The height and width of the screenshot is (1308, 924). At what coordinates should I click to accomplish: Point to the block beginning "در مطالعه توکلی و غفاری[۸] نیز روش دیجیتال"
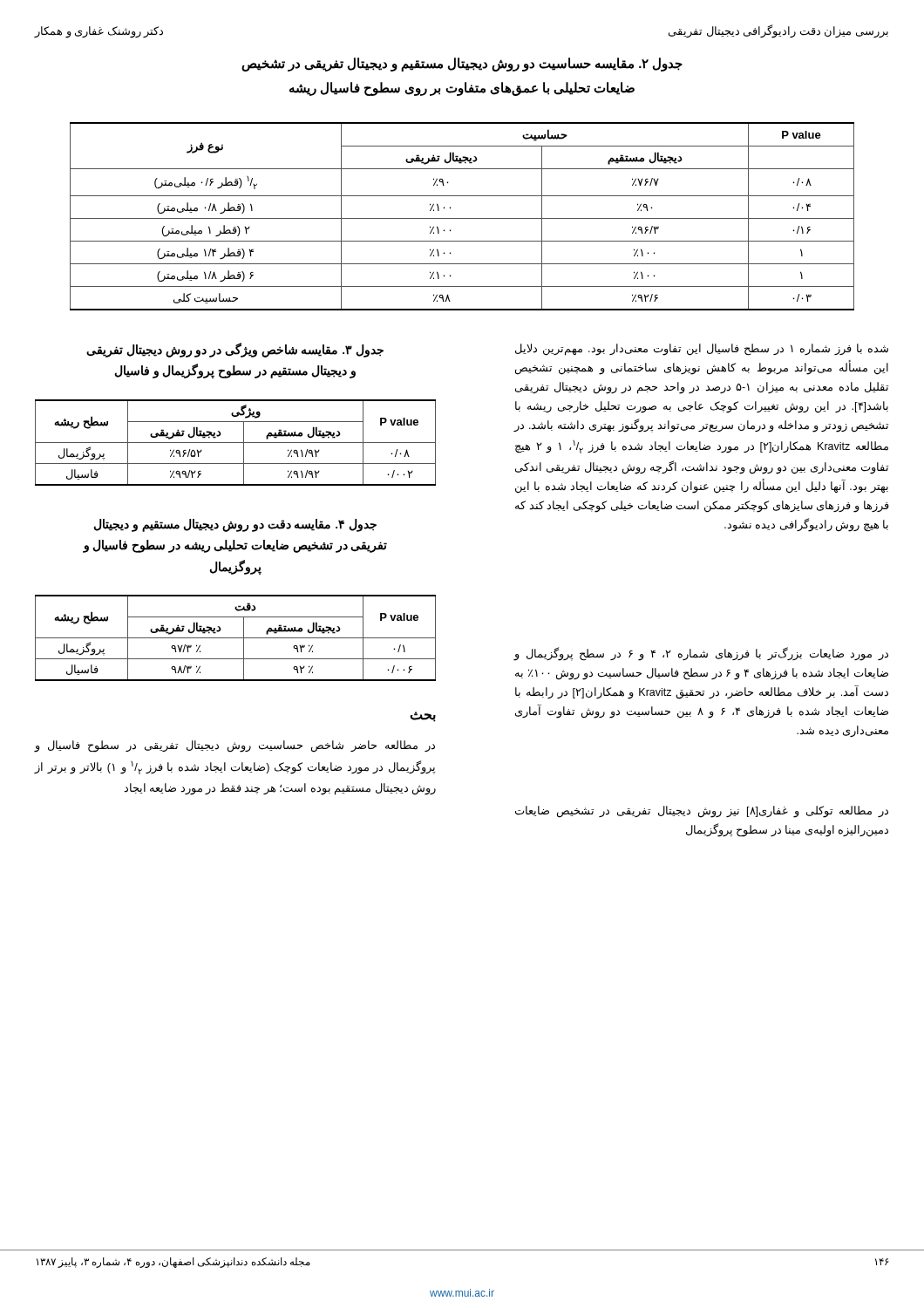pyautogui.click(x=702, y=820)
